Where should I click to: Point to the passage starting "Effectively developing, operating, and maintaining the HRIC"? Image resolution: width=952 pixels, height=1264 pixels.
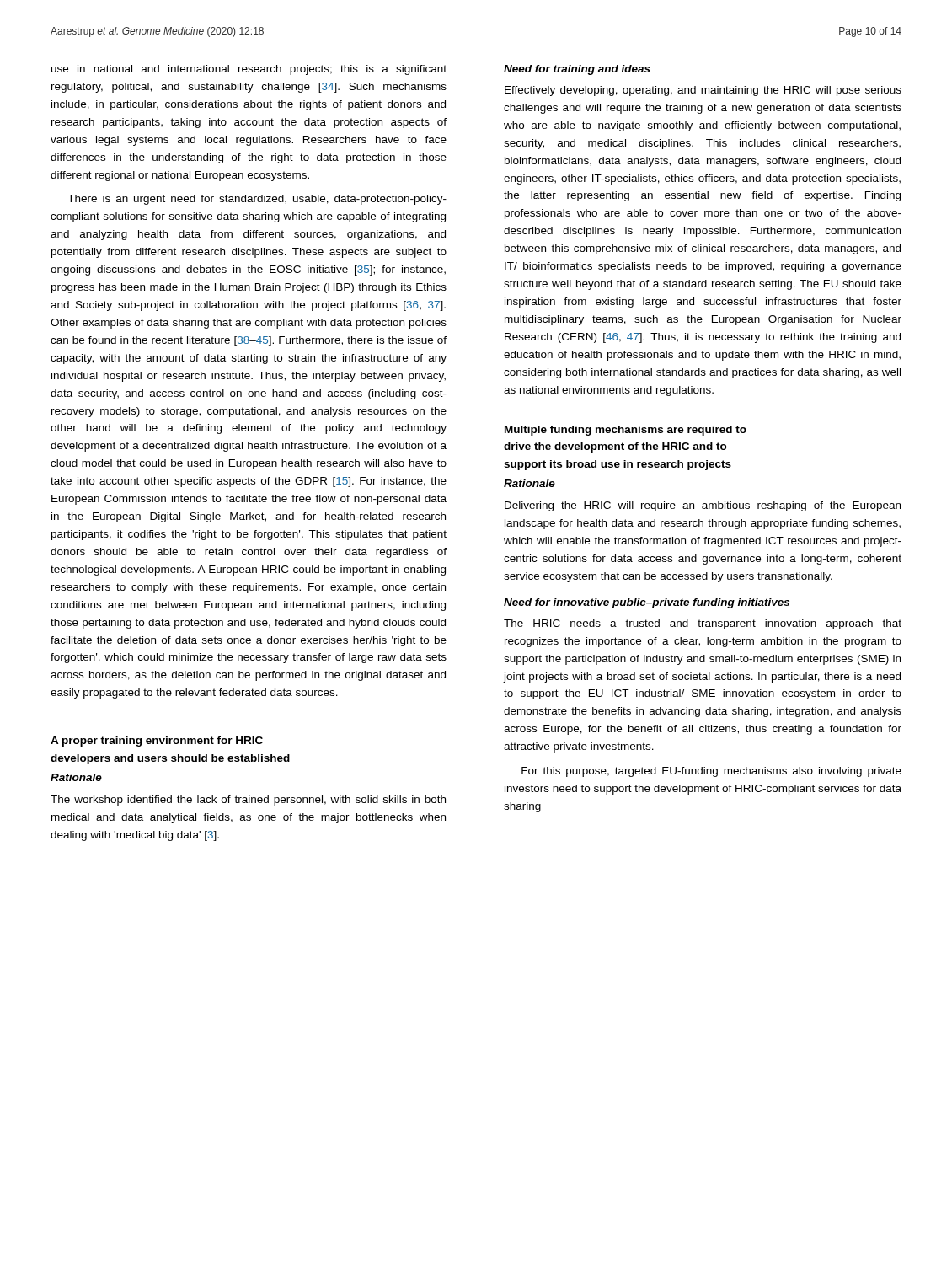click(x=703, y=240)
